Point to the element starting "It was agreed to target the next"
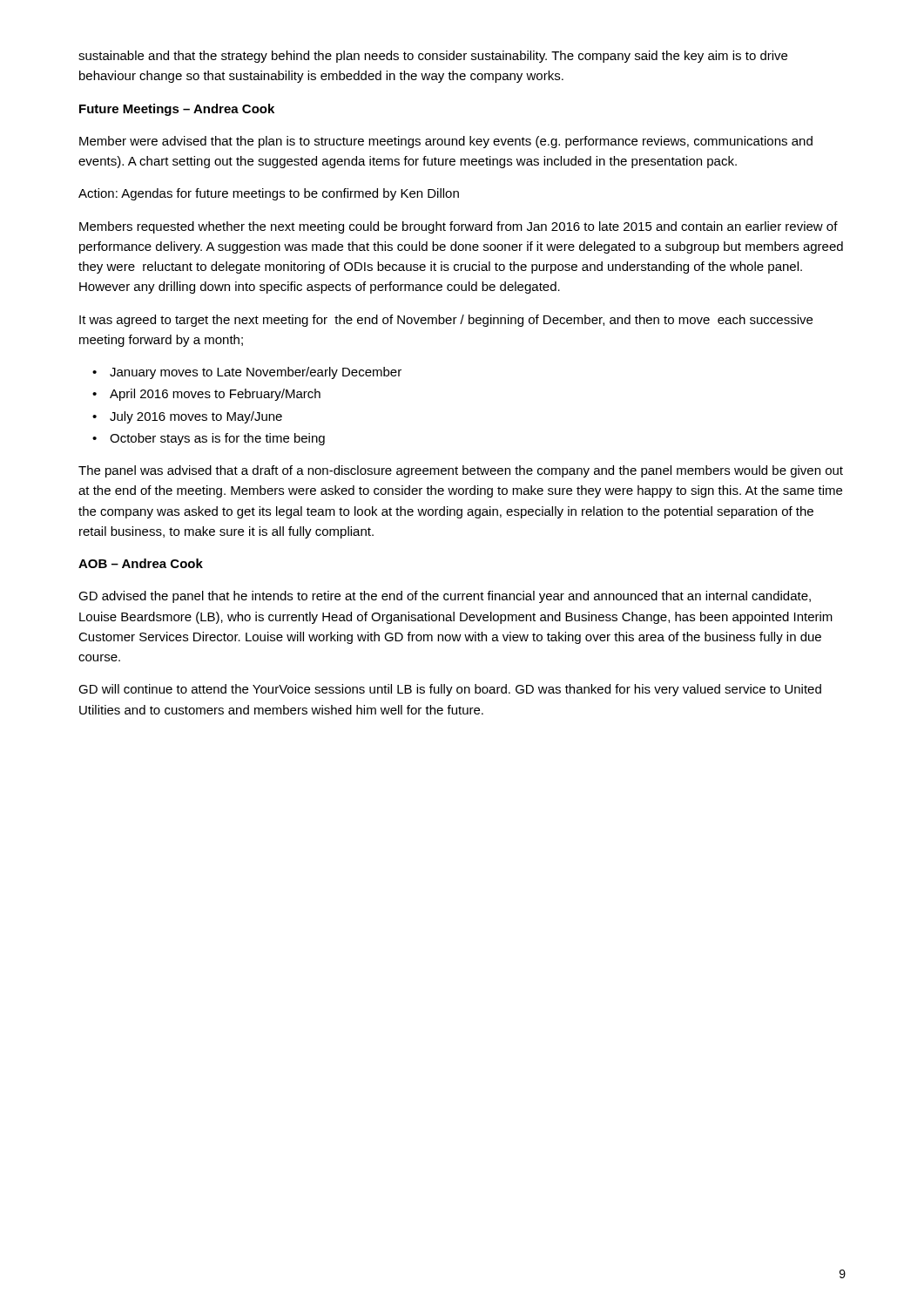This screenshot has width=924, height=1307. click(x=446, y=329)
